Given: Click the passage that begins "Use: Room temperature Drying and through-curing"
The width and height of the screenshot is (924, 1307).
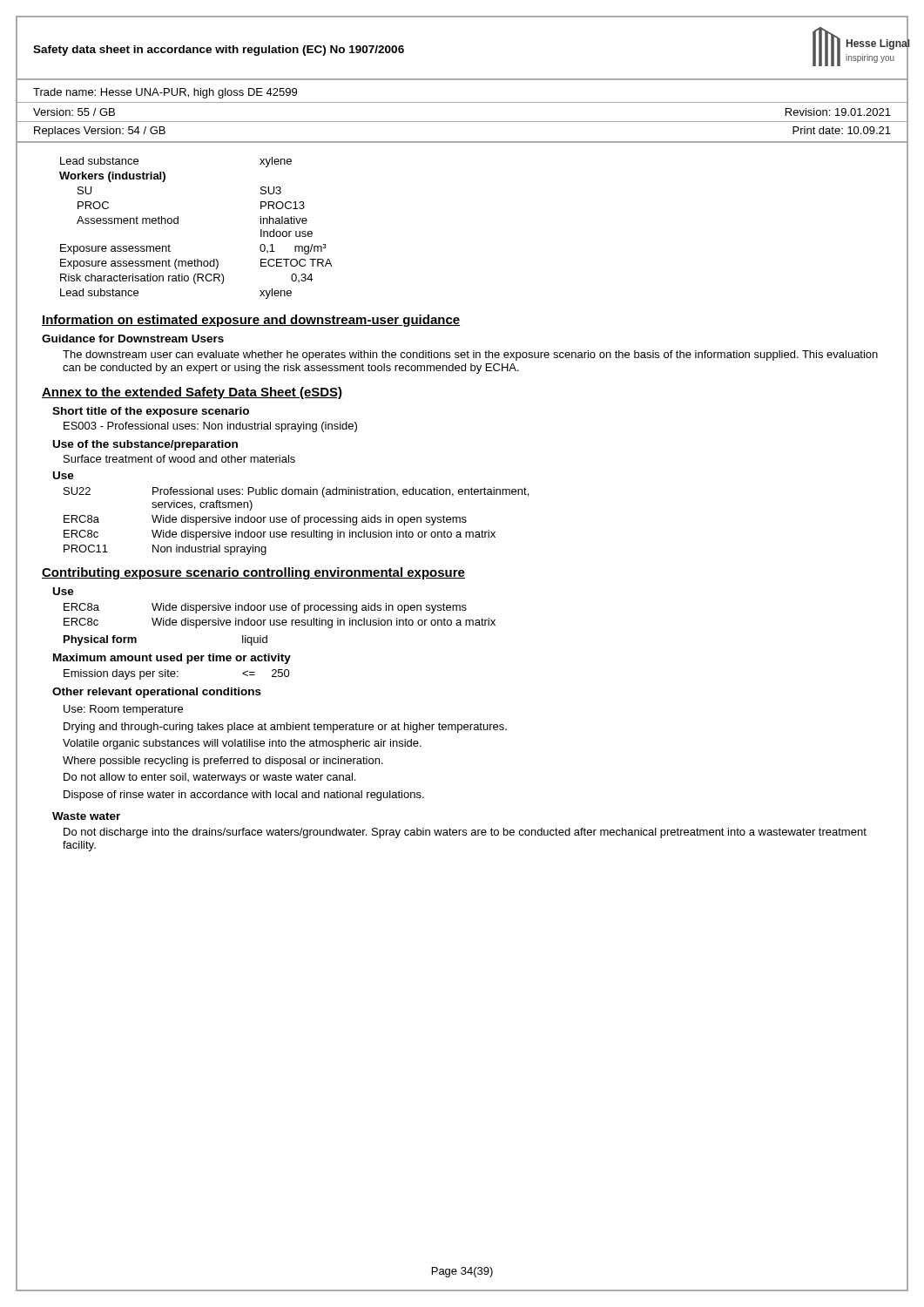Looking at the screenshot, I should pyautogui.click(x=285, y=751).
